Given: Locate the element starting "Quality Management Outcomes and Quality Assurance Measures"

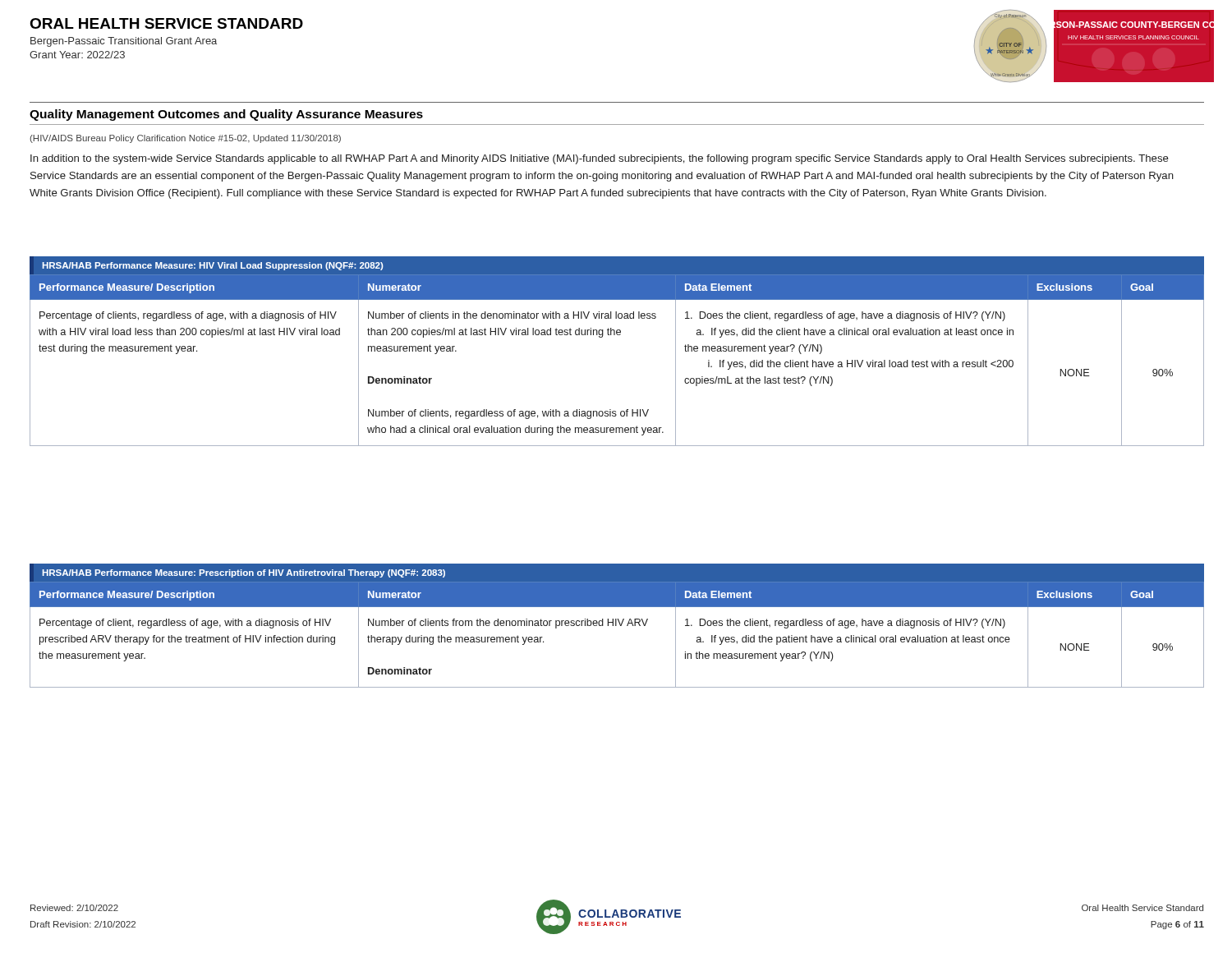Looking at the screenshot, I should [x=226, y=114].
